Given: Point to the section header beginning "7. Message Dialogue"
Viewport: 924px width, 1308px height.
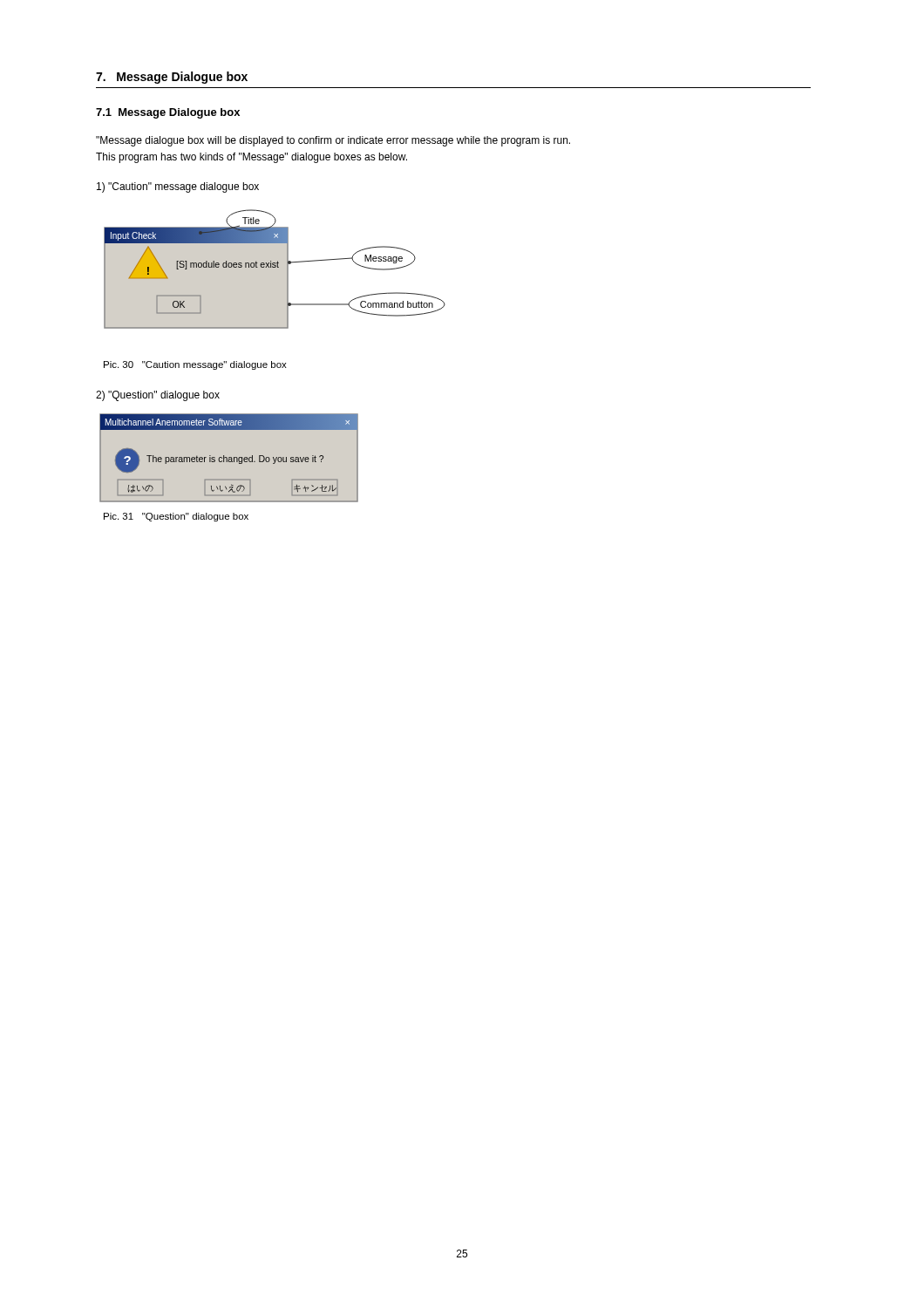Looking at the screenshot, I should (x=172, y=77).
